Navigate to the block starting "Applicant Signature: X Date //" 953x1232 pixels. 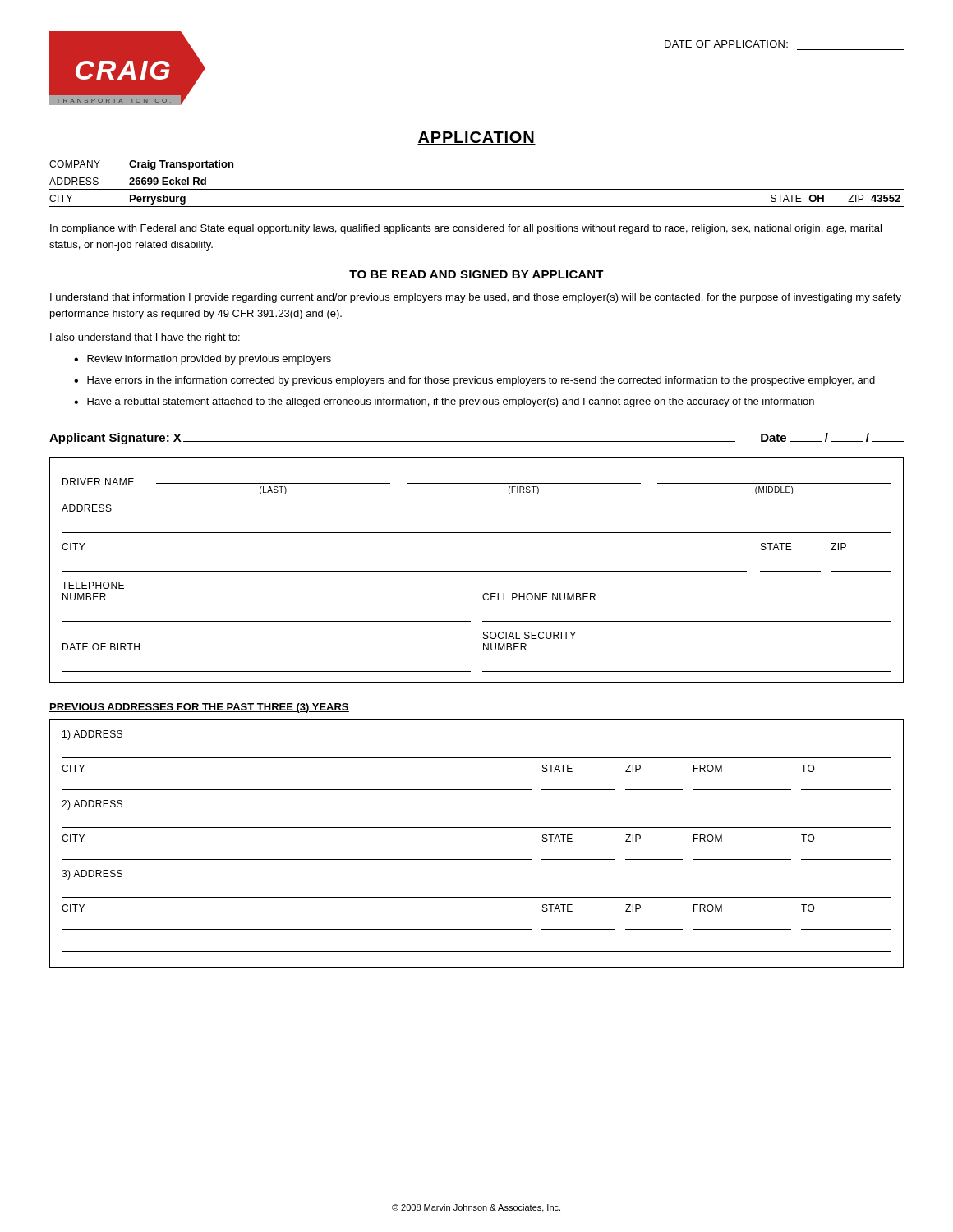(x=476, y=437)
